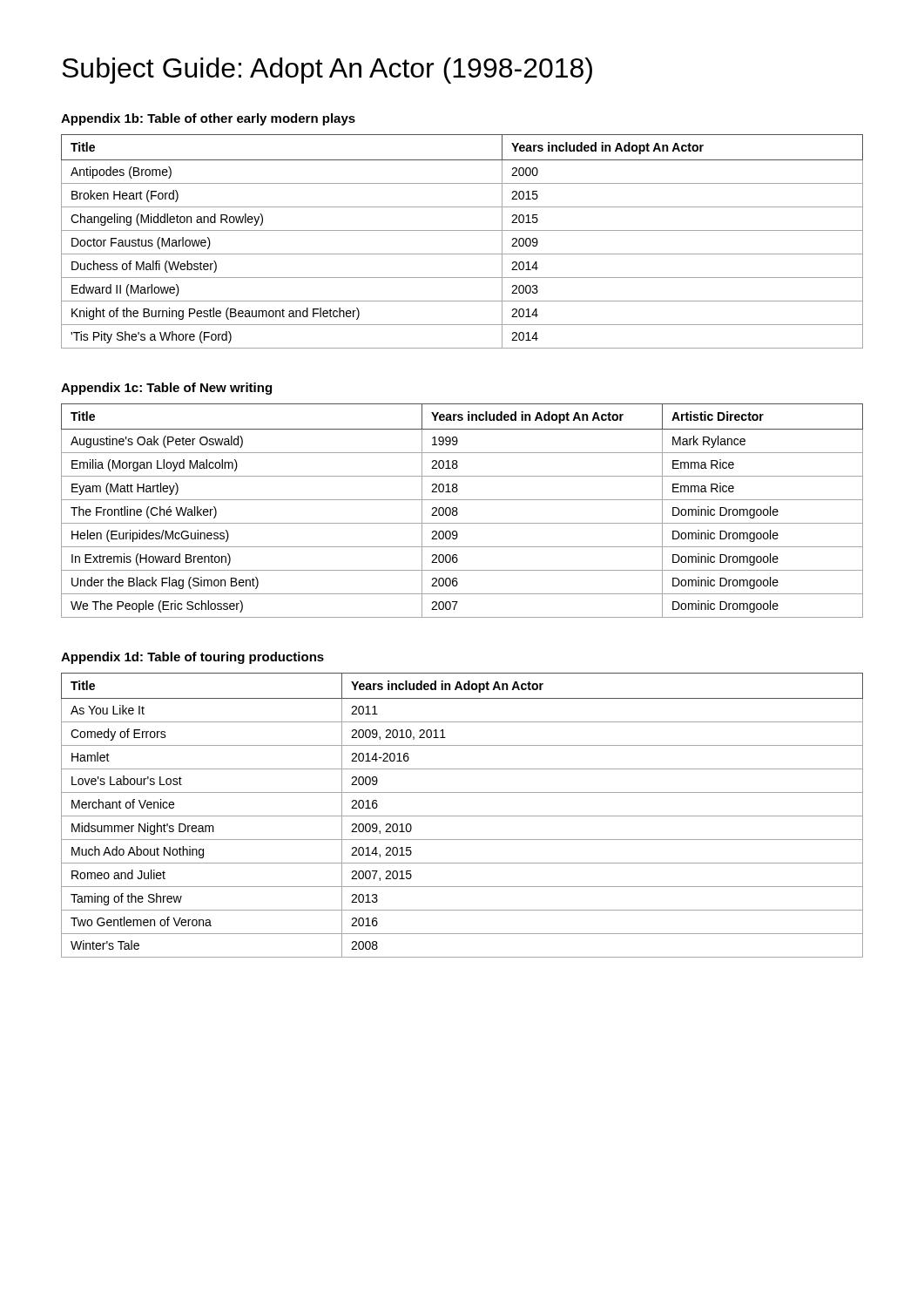Select the table that reads "Duchess of Malfi (Webster)"
Screen dimensions: 1307x924
[462, 241]
